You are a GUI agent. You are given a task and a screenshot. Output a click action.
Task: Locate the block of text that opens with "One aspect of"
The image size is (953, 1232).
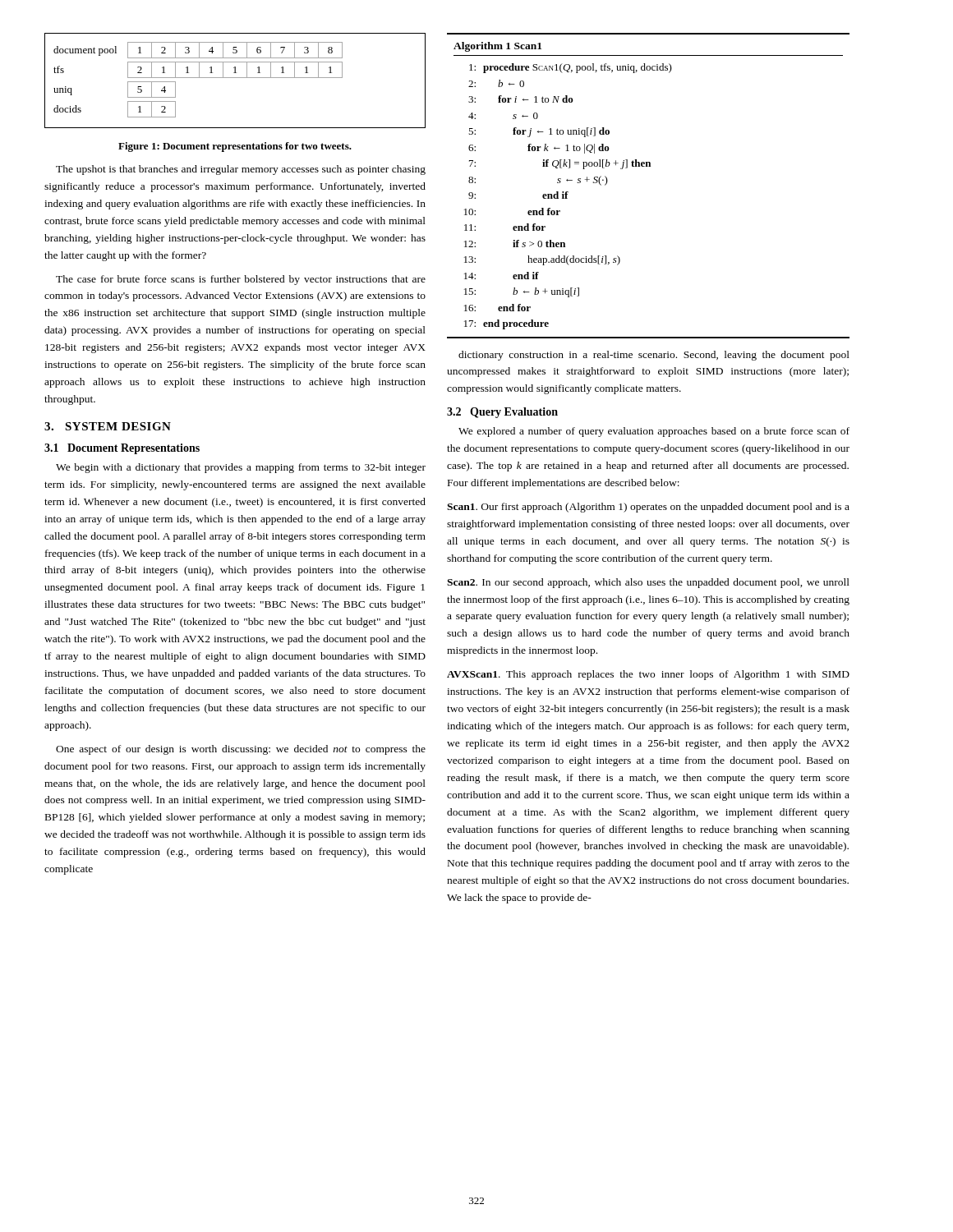coord(235,808)
